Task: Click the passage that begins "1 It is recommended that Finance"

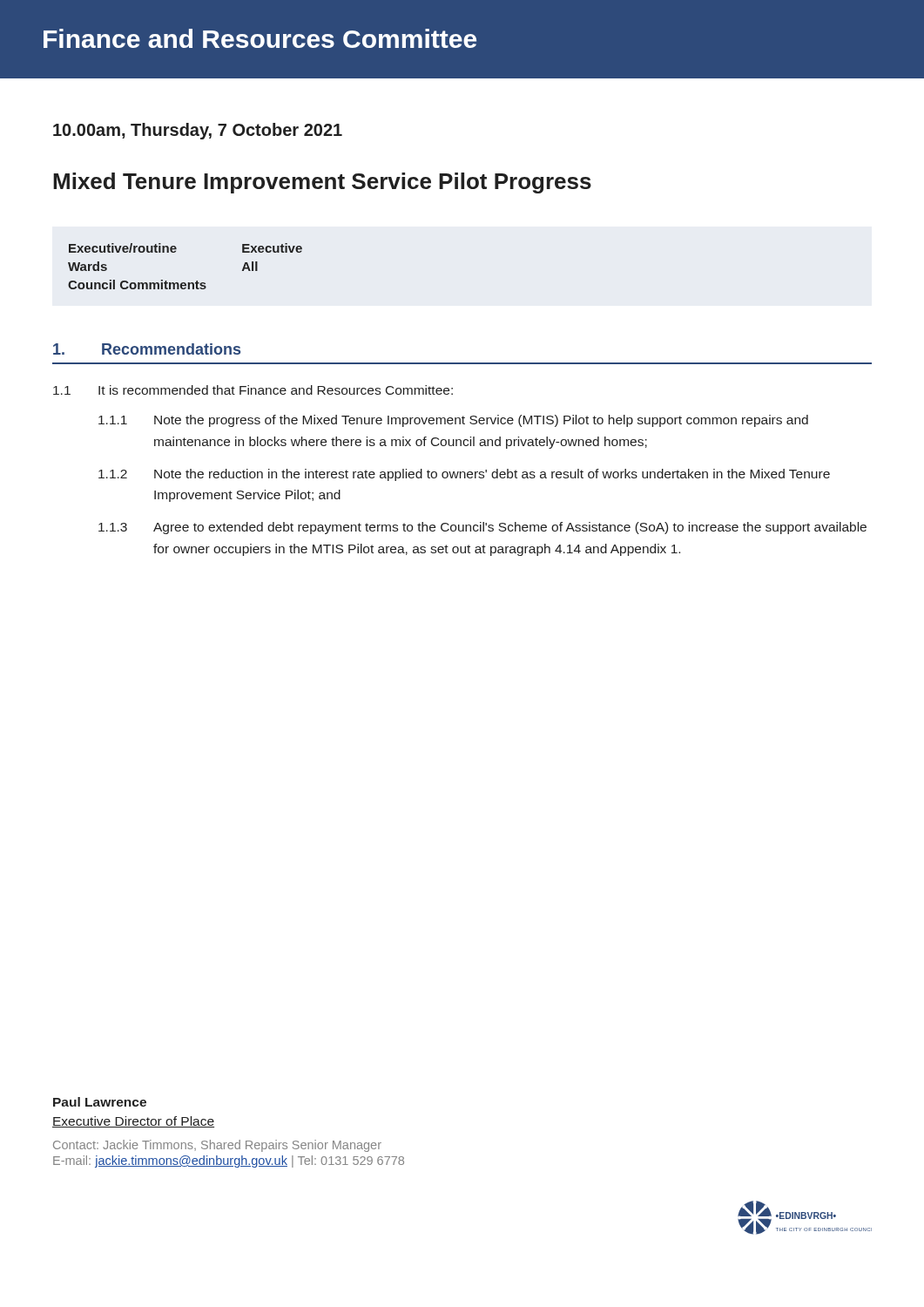Action: click(x=462, y=390)
